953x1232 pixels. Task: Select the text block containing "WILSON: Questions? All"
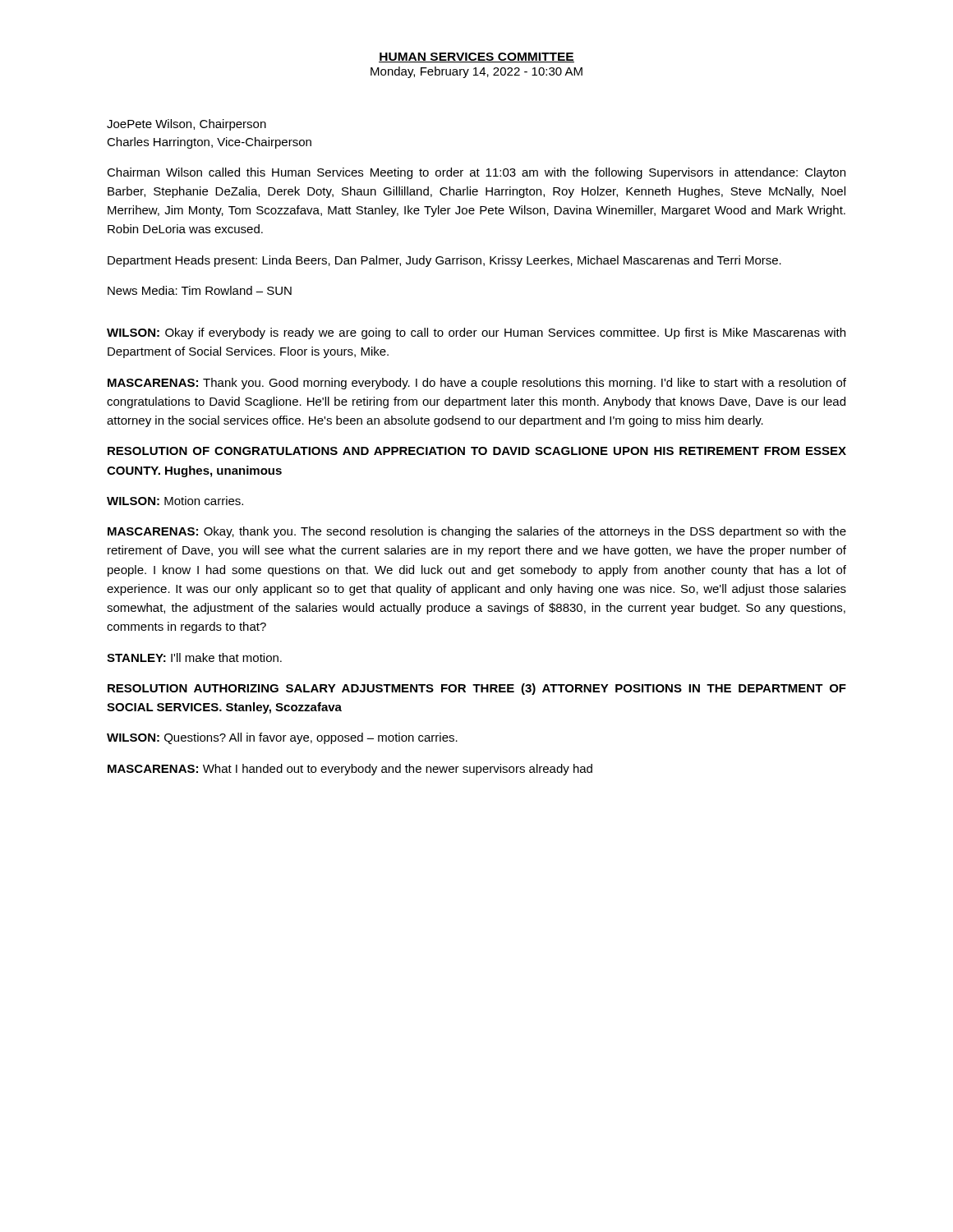(283, 737)
